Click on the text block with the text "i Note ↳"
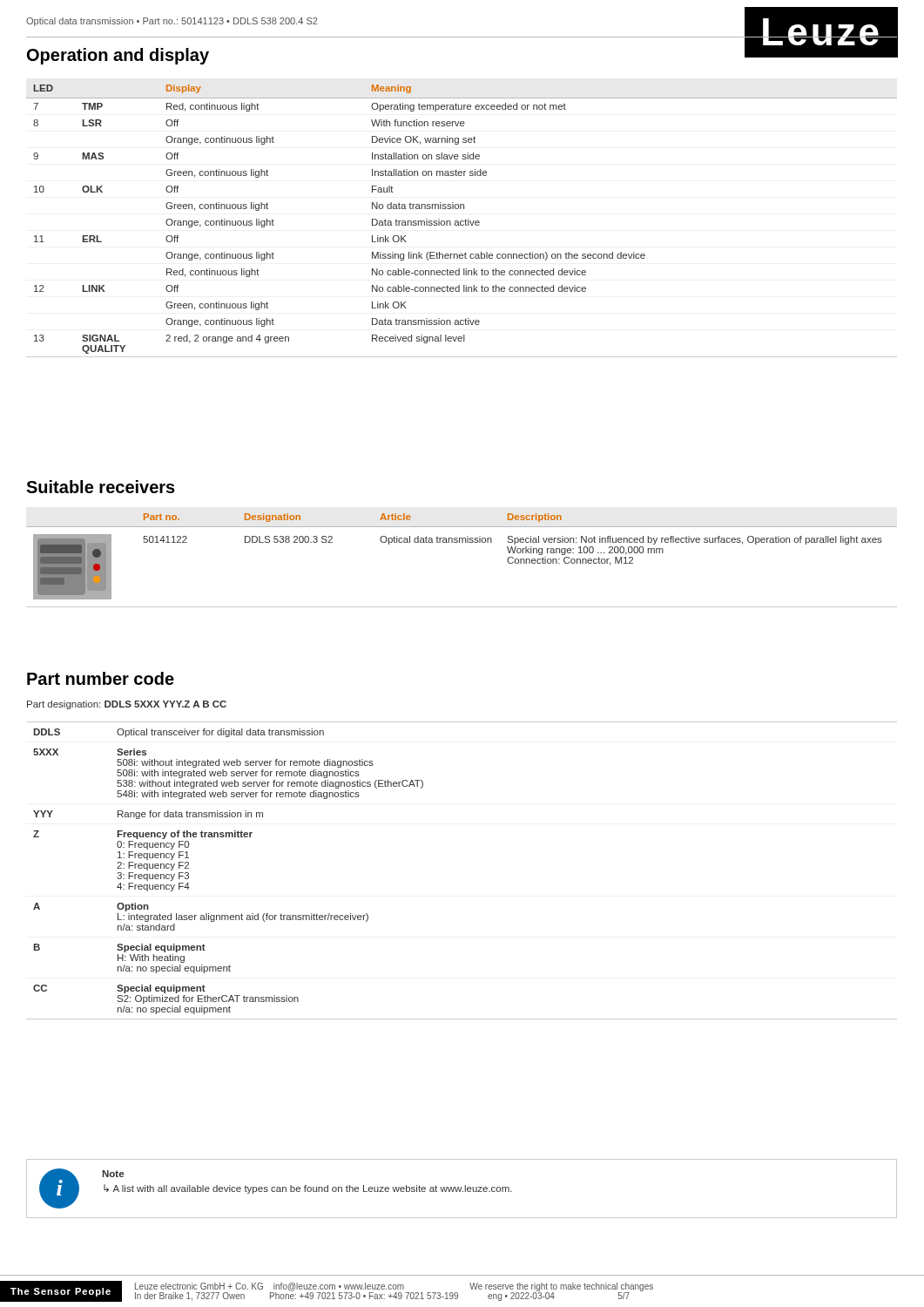 point(462,1189)
